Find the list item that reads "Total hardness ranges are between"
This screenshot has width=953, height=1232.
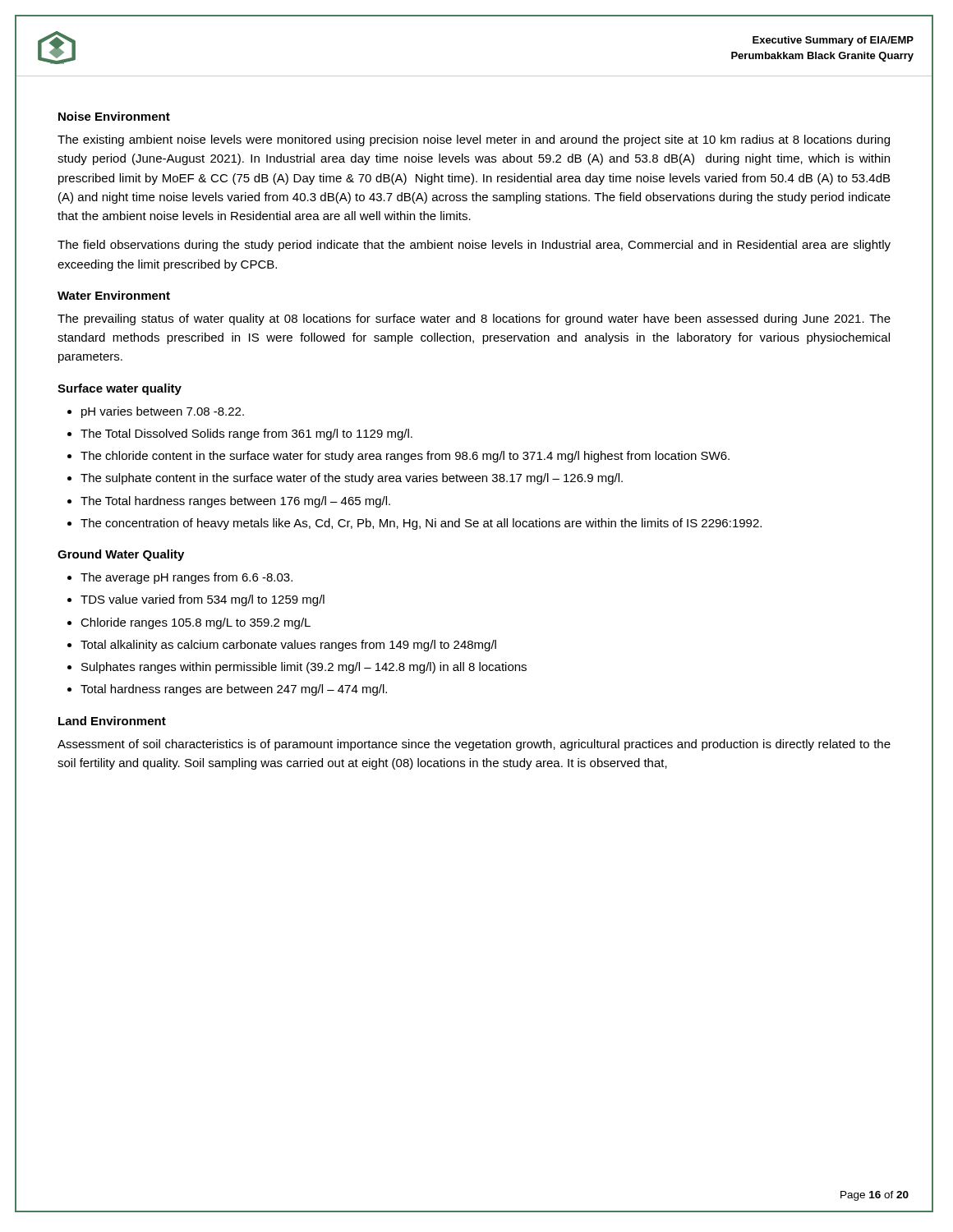pos(234,689)
